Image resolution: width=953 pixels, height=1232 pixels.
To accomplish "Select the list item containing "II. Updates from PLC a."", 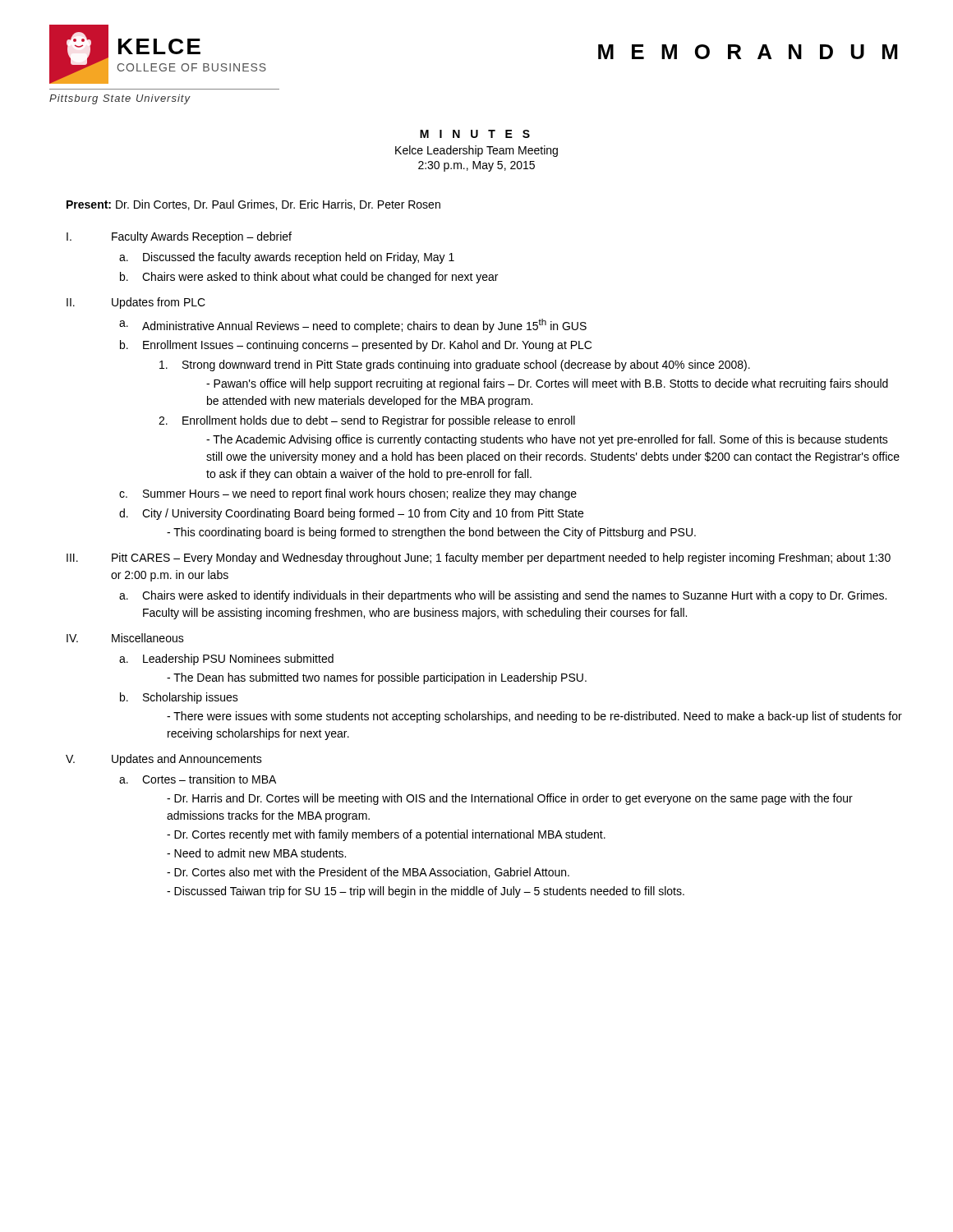I will pyautogui.click(x=485, y=418).
